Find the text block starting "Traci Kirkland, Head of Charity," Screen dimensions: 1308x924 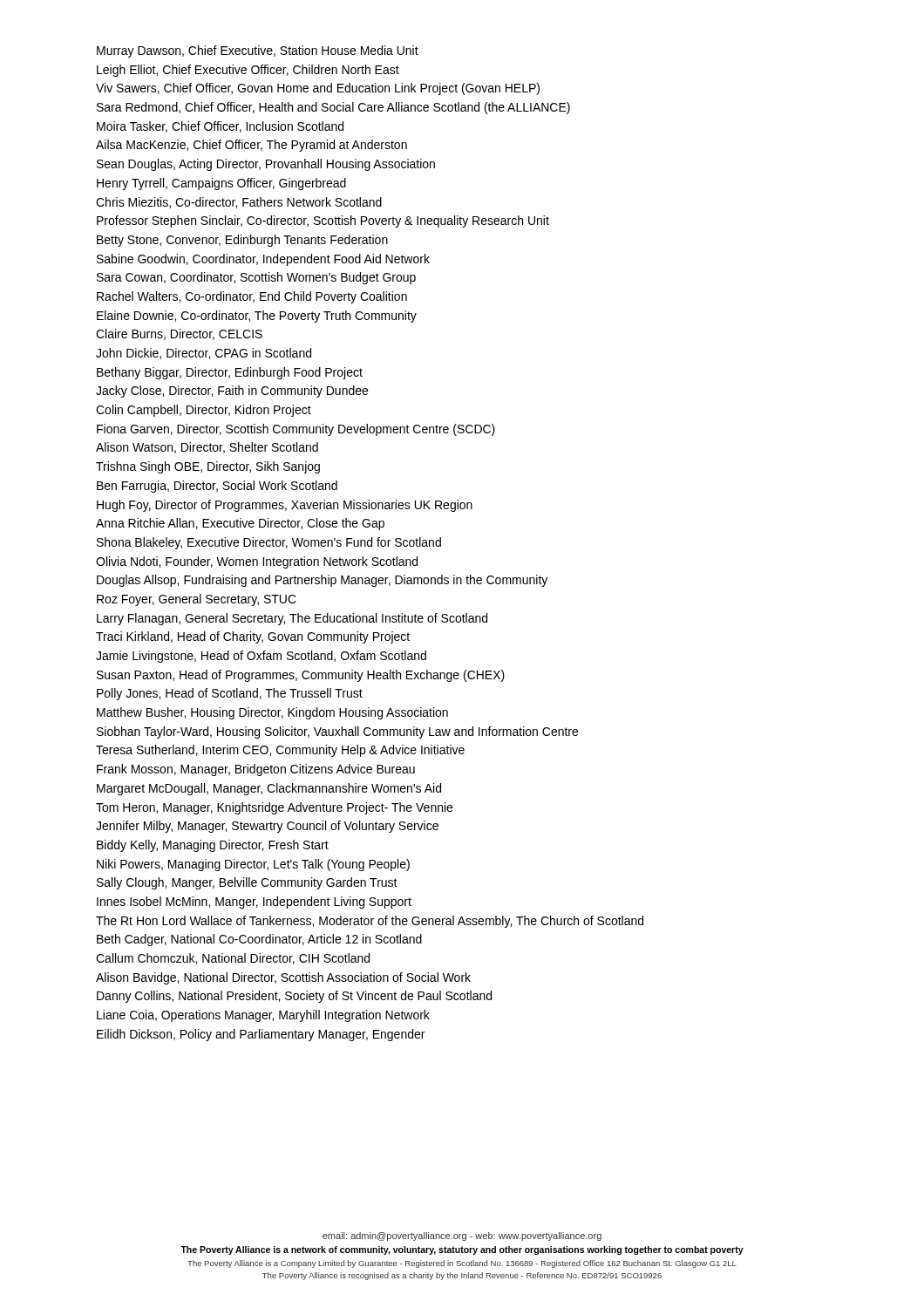tap(253, 637)
